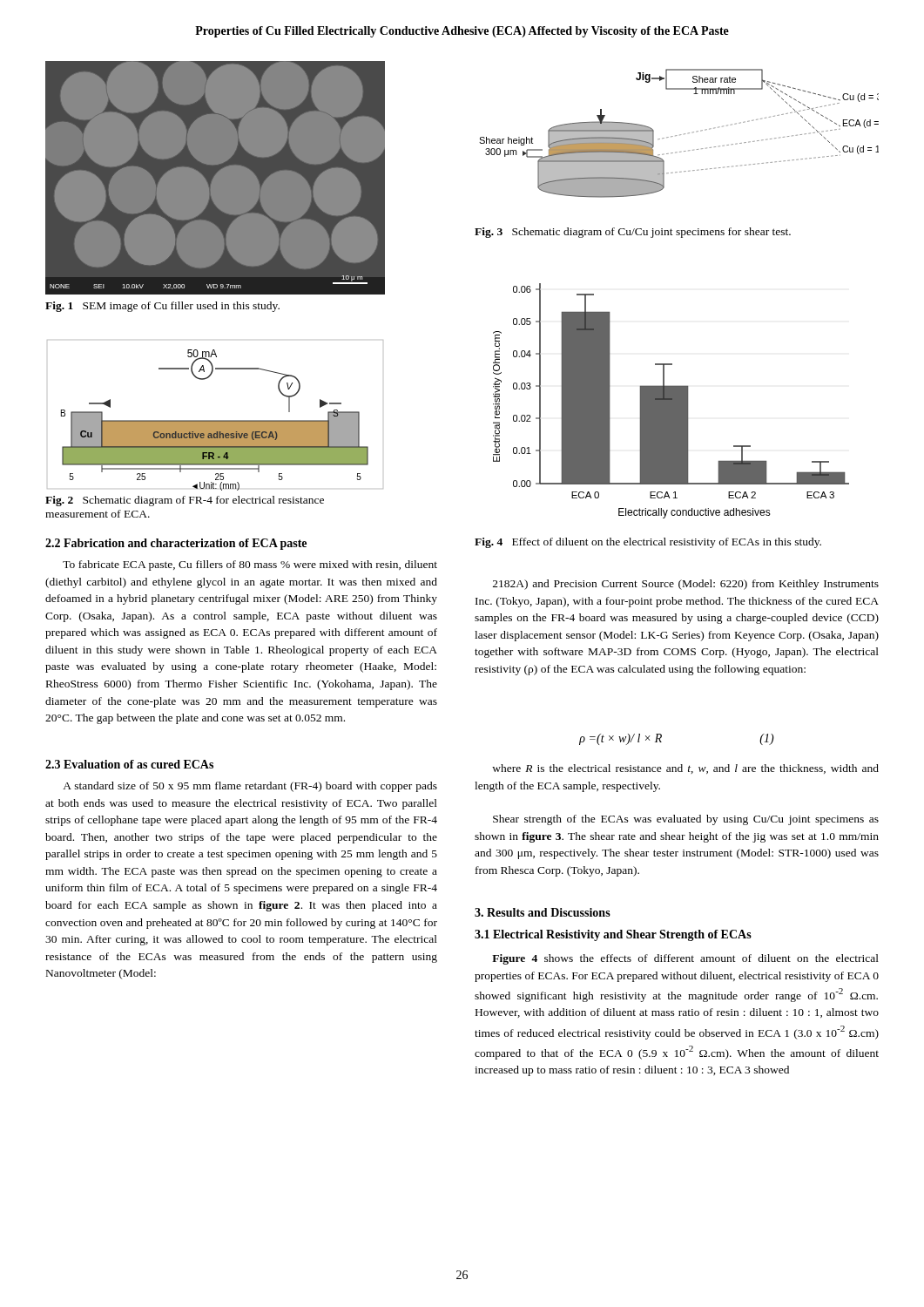Find the text block that says "To fabricate ECA paste, Cu fillers of"
This screenshot has height=1307, width=924.
241,641
